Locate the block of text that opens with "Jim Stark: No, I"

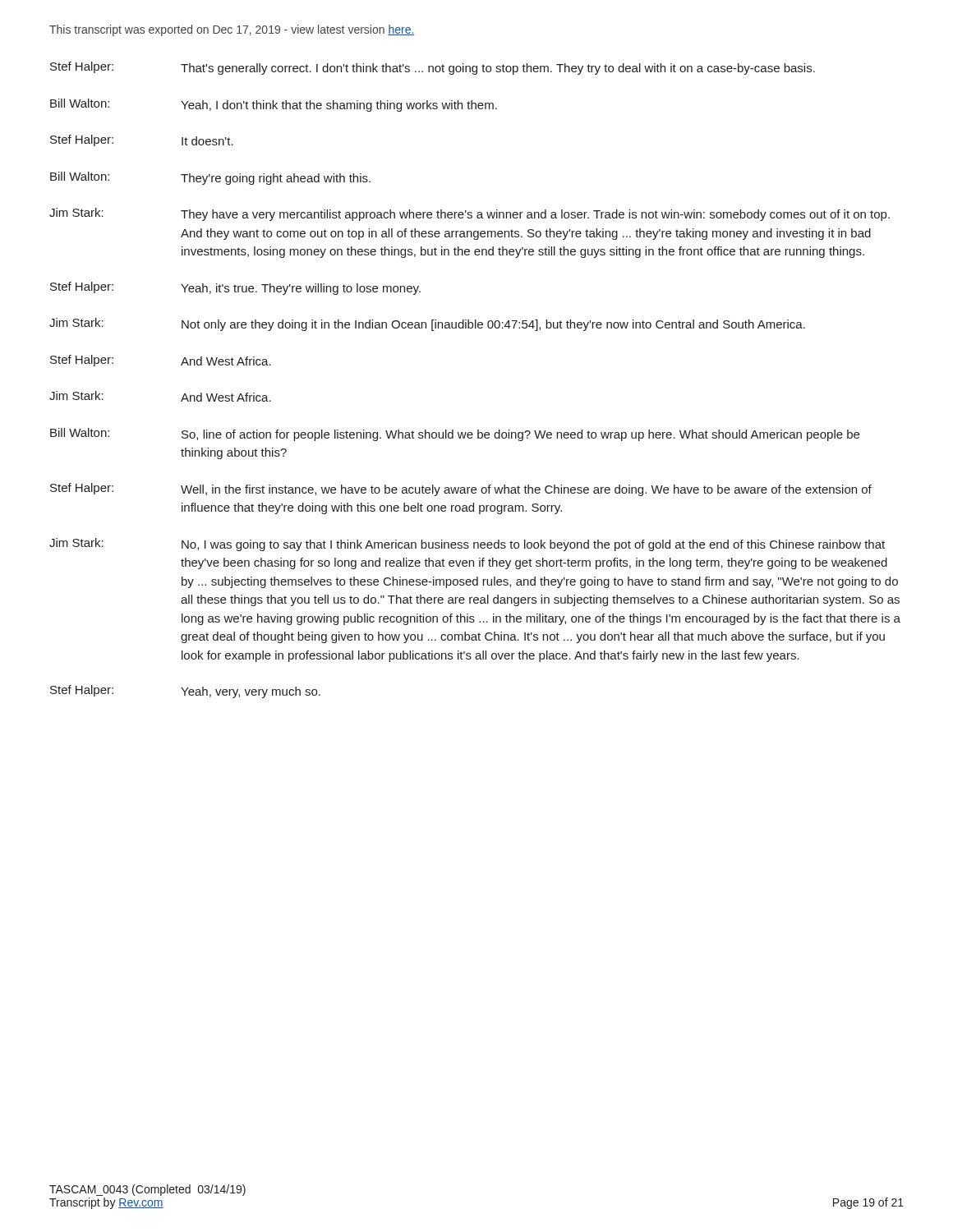(x=476, y=600)
